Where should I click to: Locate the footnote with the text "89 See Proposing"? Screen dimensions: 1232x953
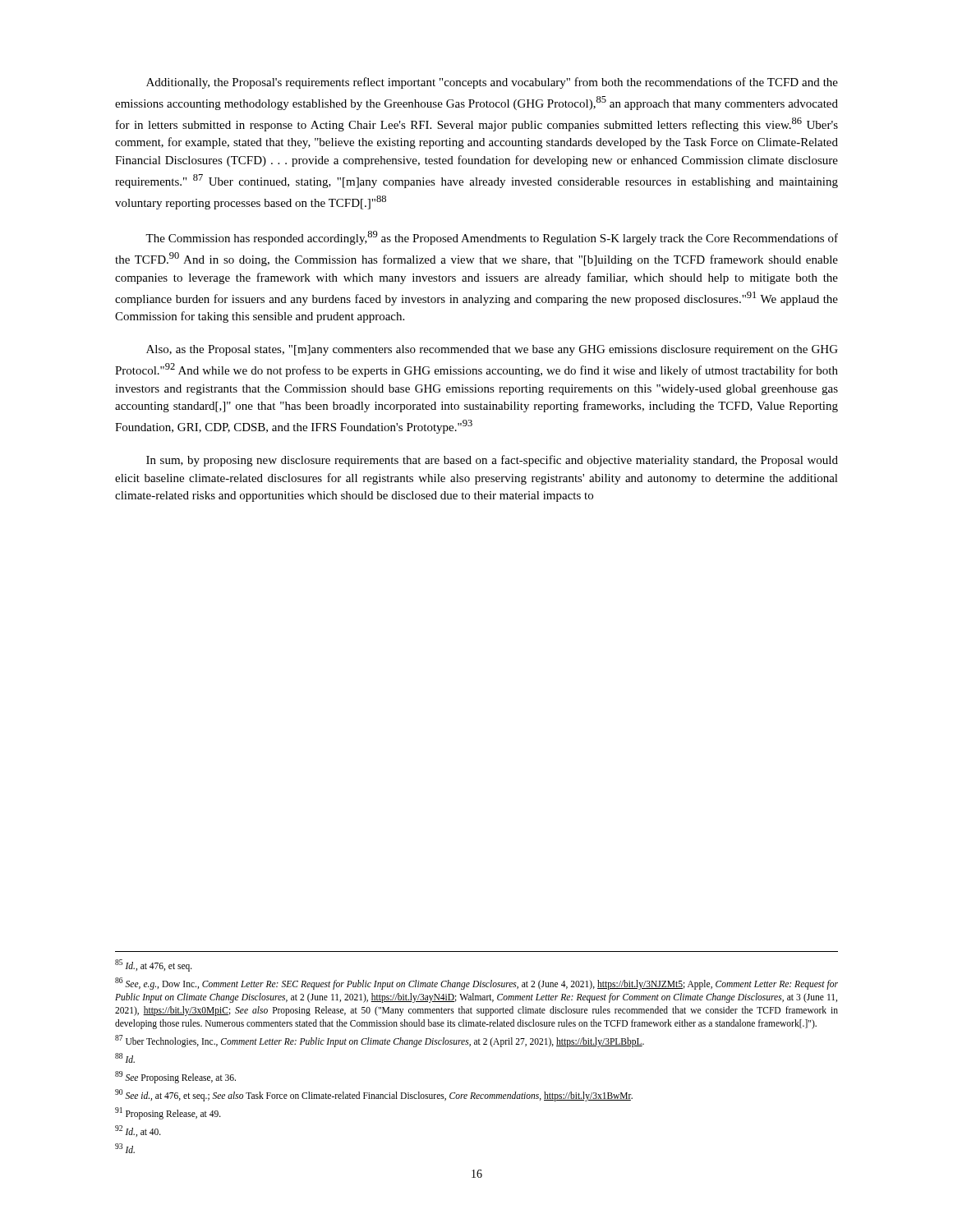tap(176, 1076)
